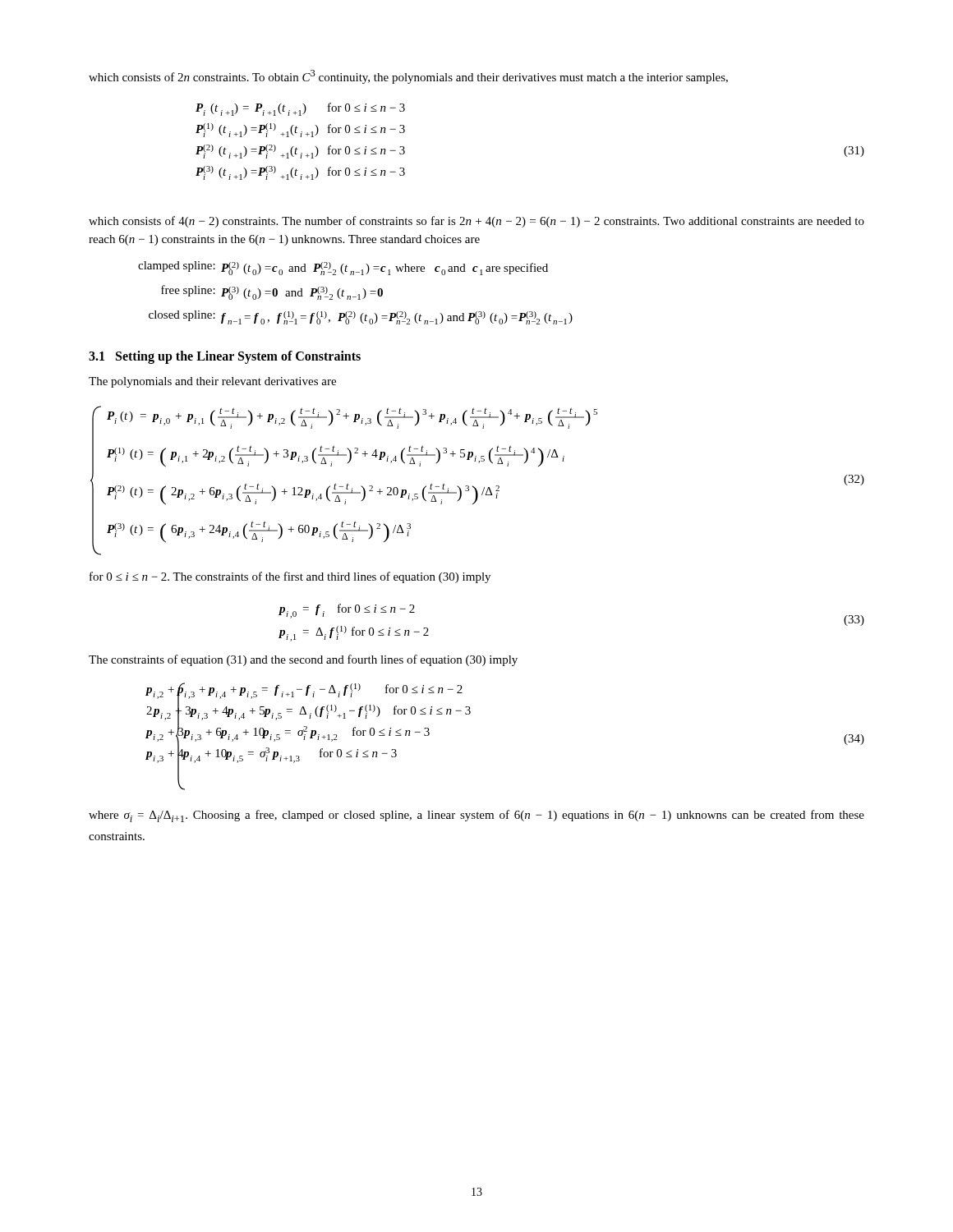Locate the block of text that opens with "which consists of 4(n − 2) constraints."
The image size is (953, 1232).
(x=476, y=230)
